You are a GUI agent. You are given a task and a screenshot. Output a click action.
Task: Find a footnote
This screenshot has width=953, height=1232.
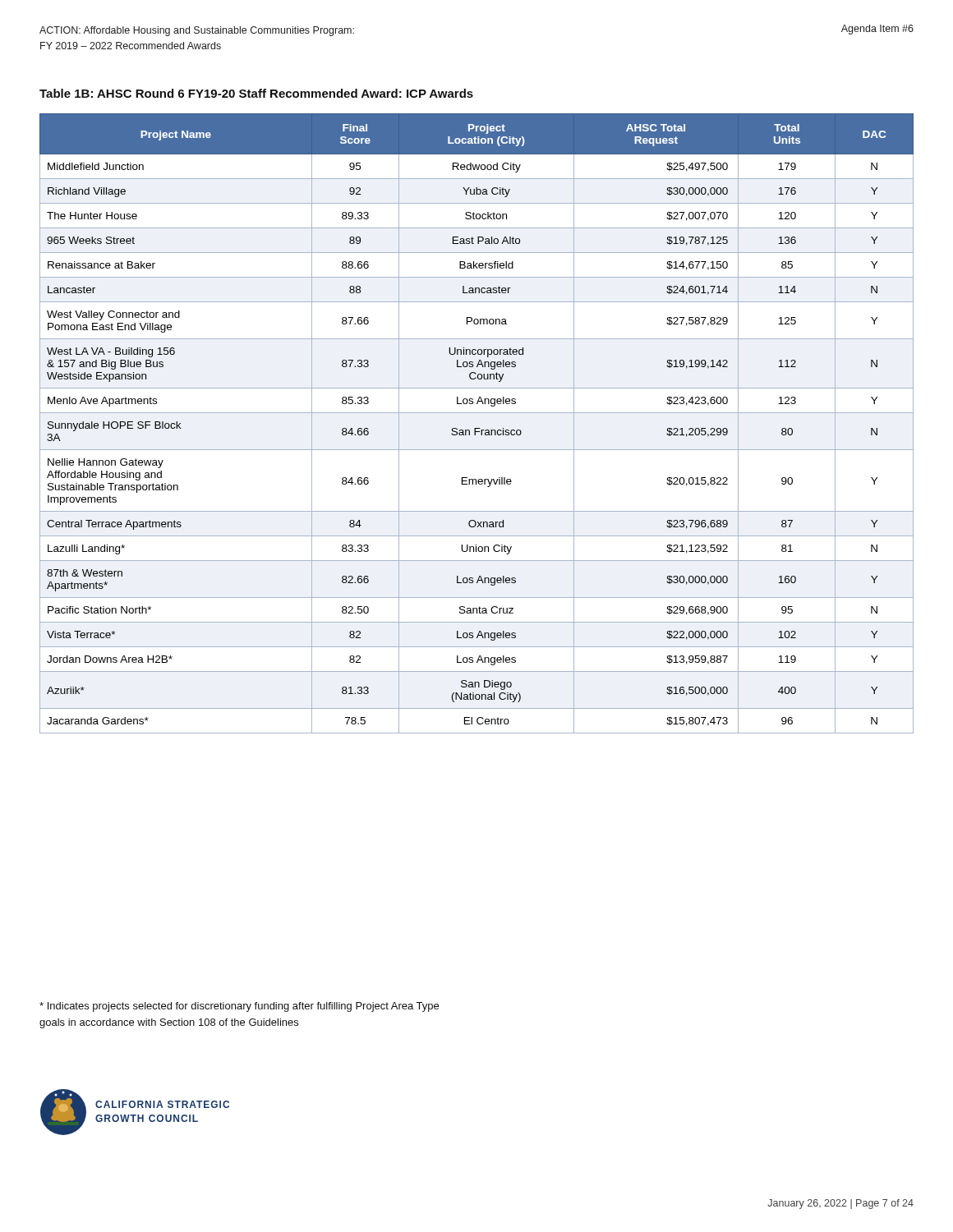(x=239, y=1014)
